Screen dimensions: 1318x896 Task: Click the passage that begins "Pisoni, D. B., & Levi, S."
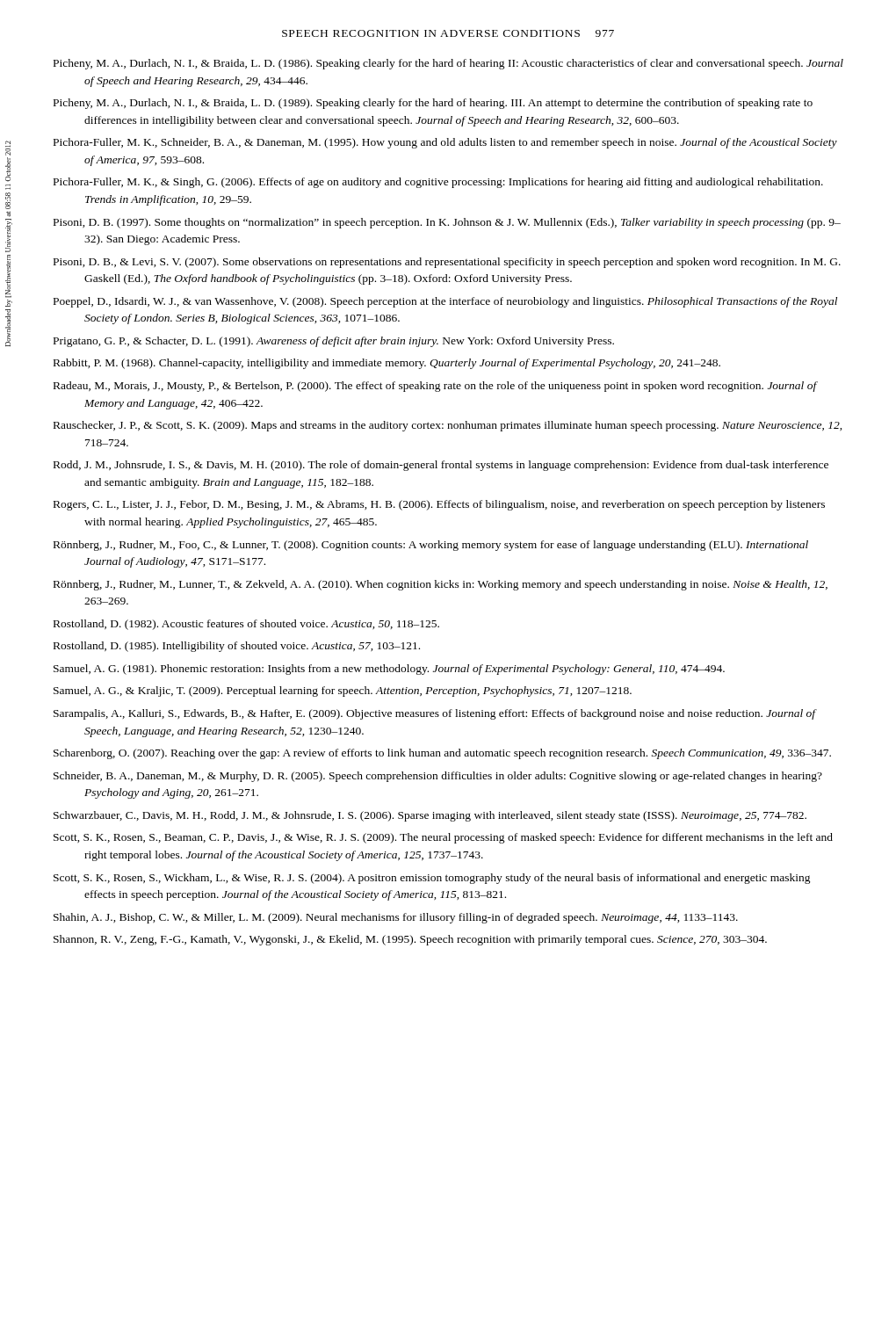(x=447, y=270)
